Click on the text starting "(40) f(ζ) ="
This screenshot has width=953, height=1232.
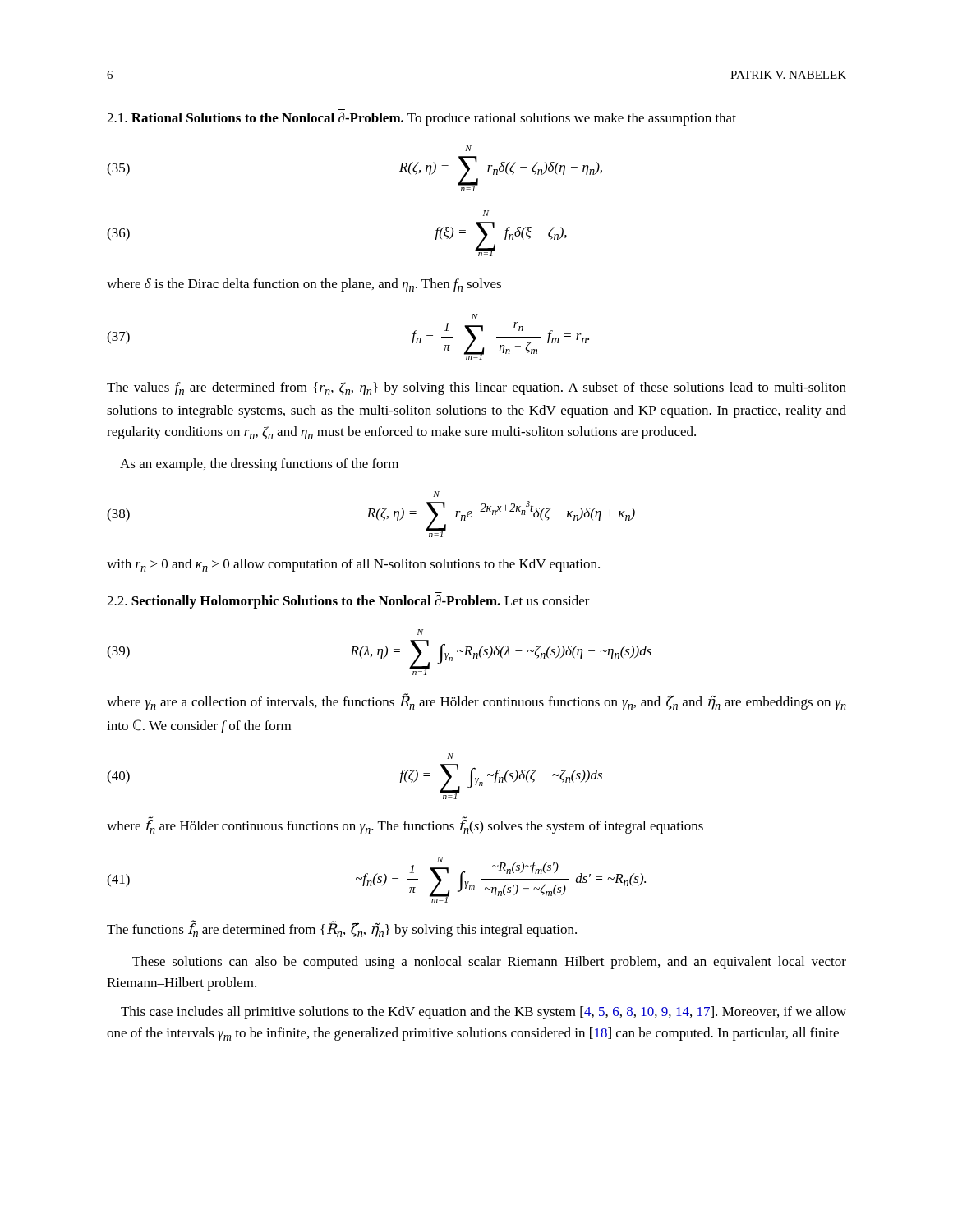point(476,776)
